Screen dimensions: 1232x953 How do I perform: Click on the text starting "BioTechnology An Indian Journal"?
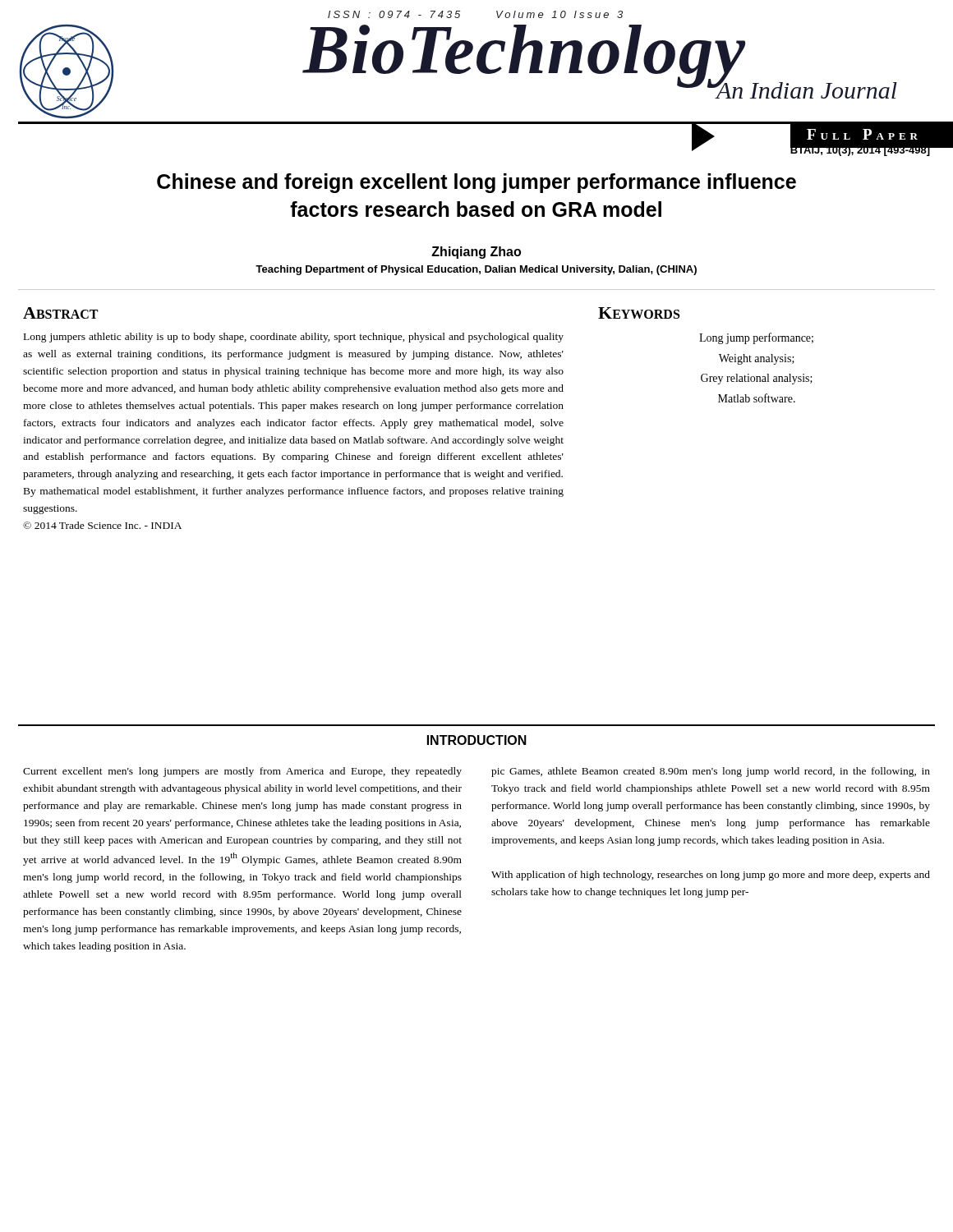click(525, 60)
